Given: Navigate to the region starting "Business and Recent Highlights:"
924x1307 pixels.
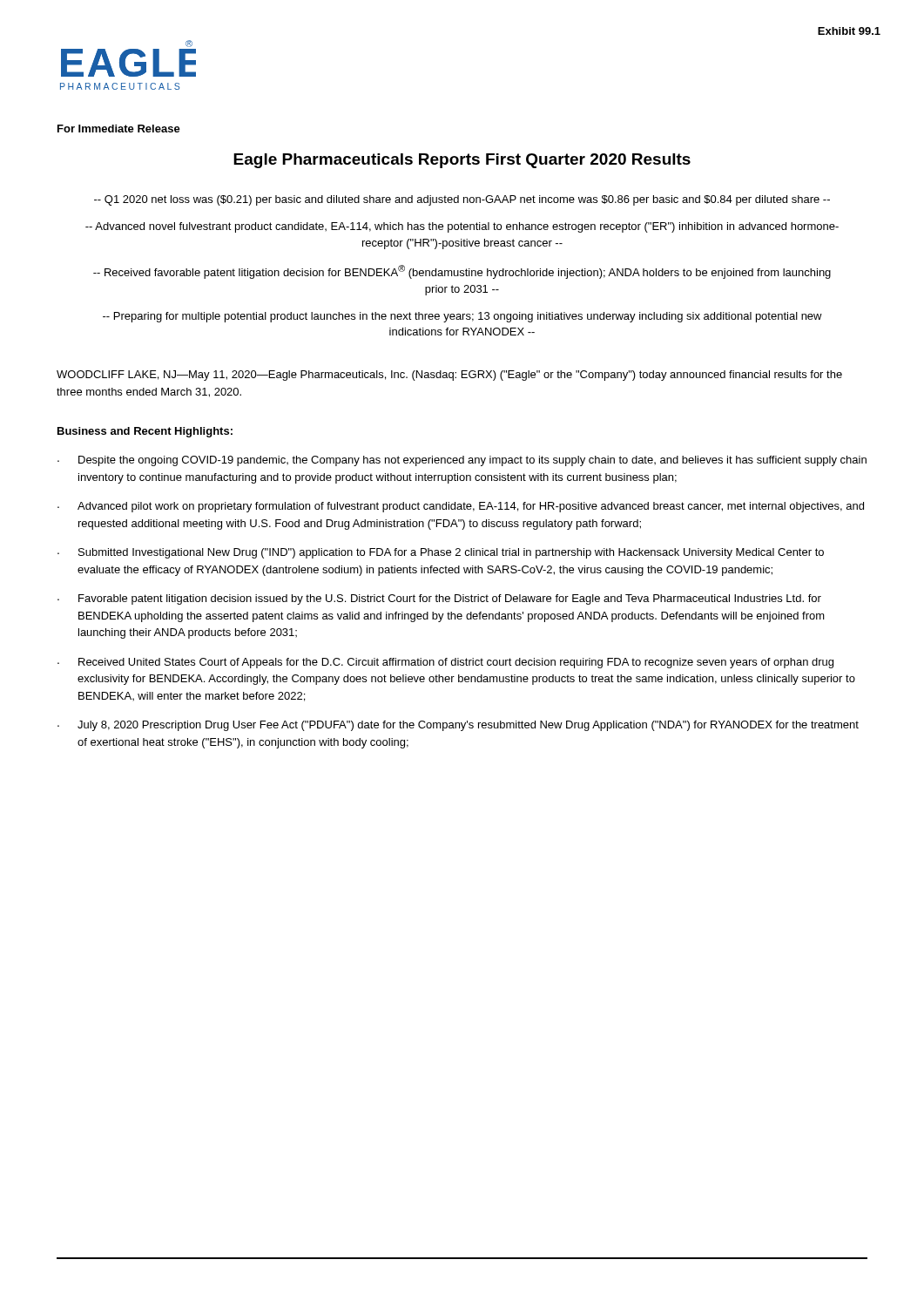Looking at the screenshot, I should tap(145, 431).
